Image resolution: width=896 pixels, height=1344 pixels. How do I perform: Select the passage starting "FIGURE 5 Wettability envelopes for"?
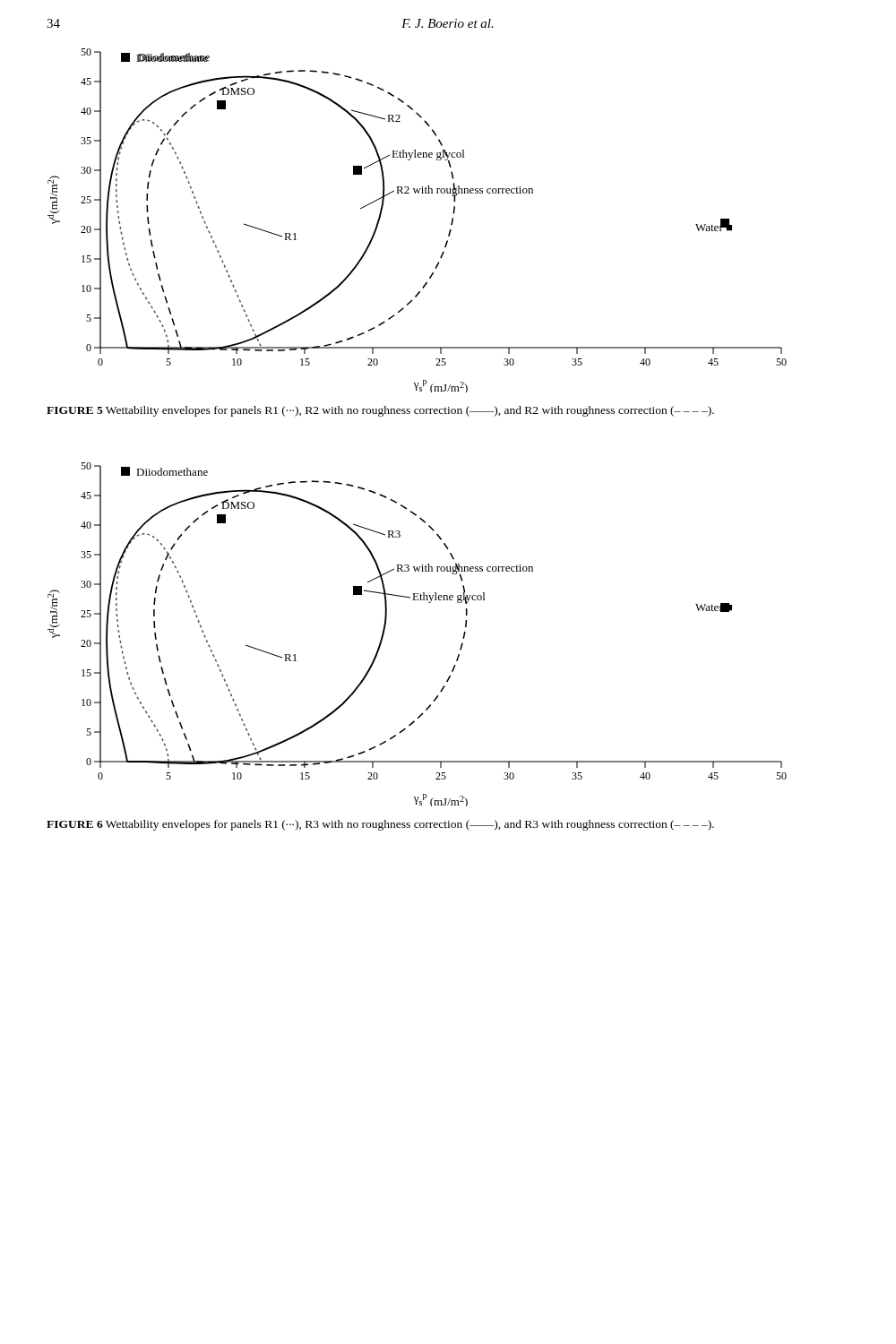[381, 410]
